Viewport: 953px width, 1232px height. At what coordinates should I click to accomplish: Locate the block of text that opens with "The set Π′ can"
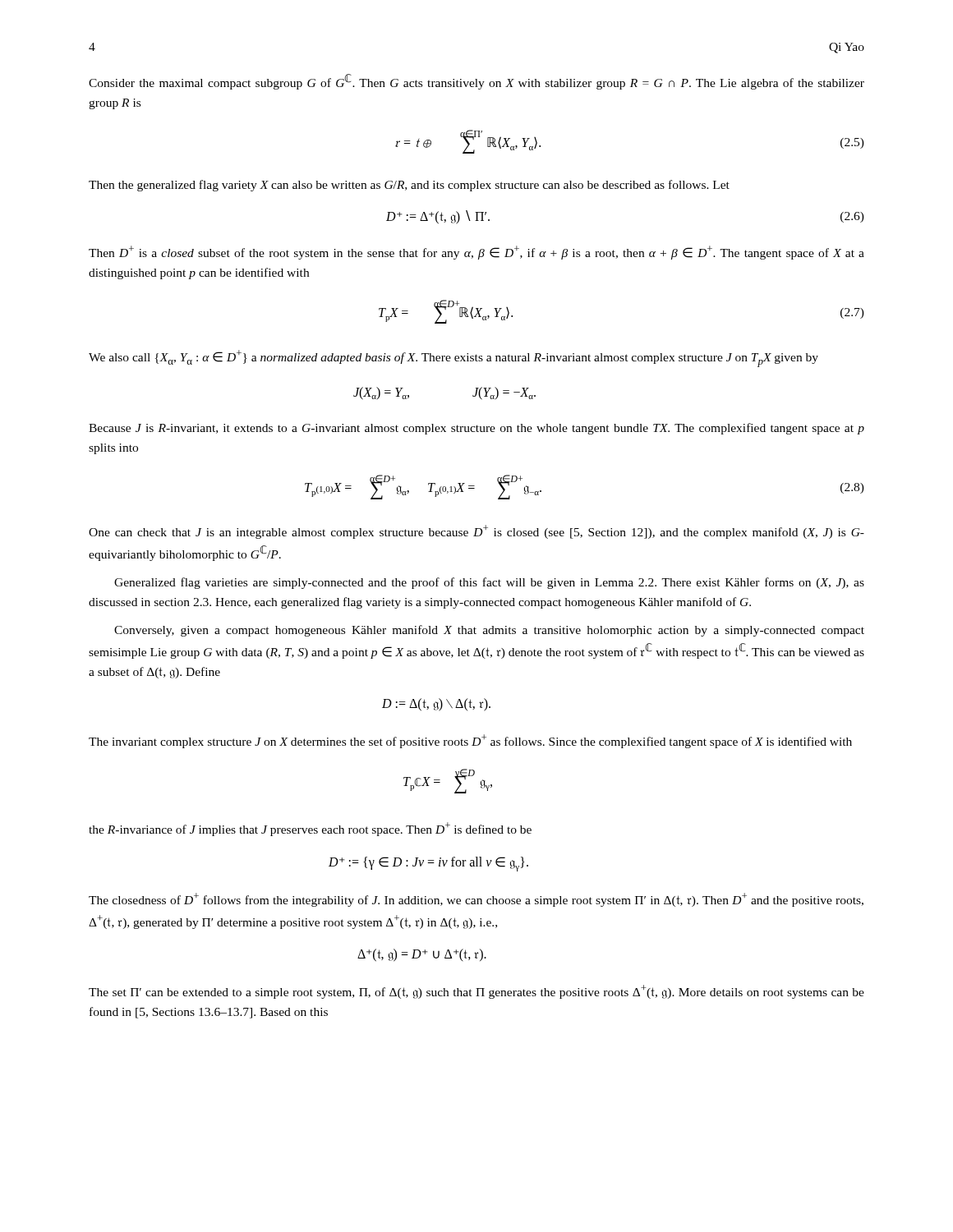(476, 1001)
